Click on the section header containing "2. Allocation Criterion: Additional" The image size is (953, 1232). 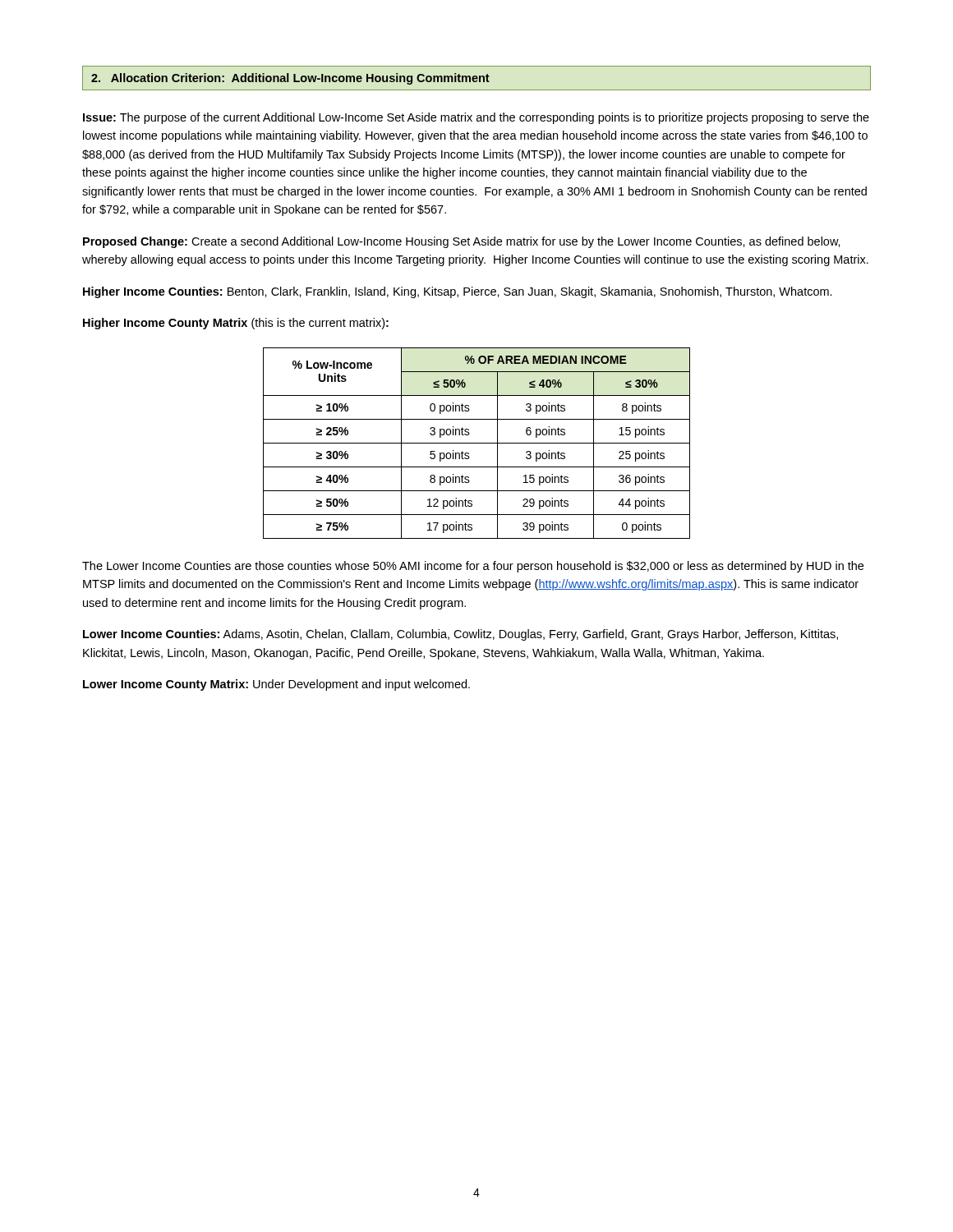coord(290,78)
